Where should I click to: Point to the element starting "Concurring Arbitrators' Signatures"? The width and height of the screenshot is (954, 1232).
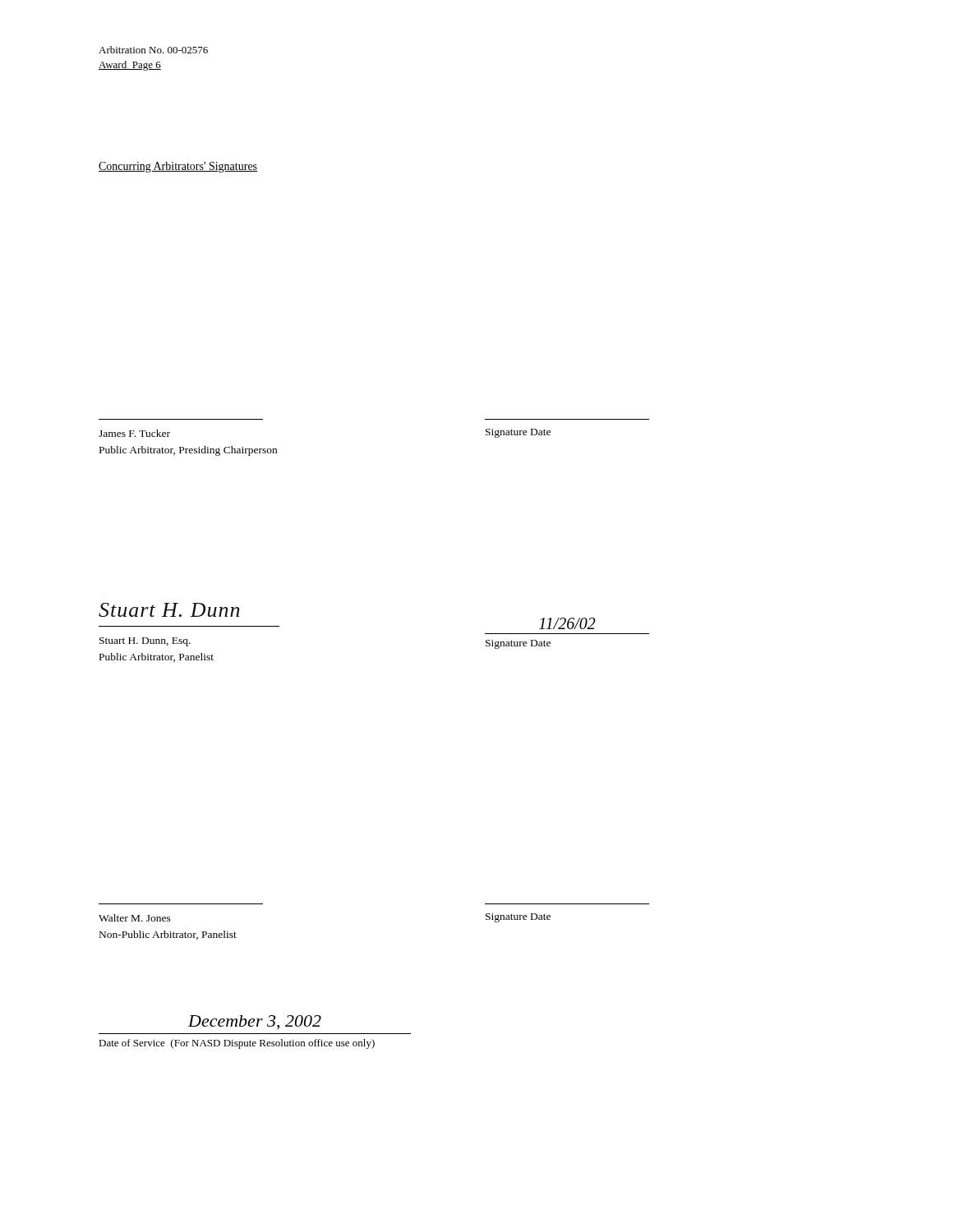pos(178,166)
